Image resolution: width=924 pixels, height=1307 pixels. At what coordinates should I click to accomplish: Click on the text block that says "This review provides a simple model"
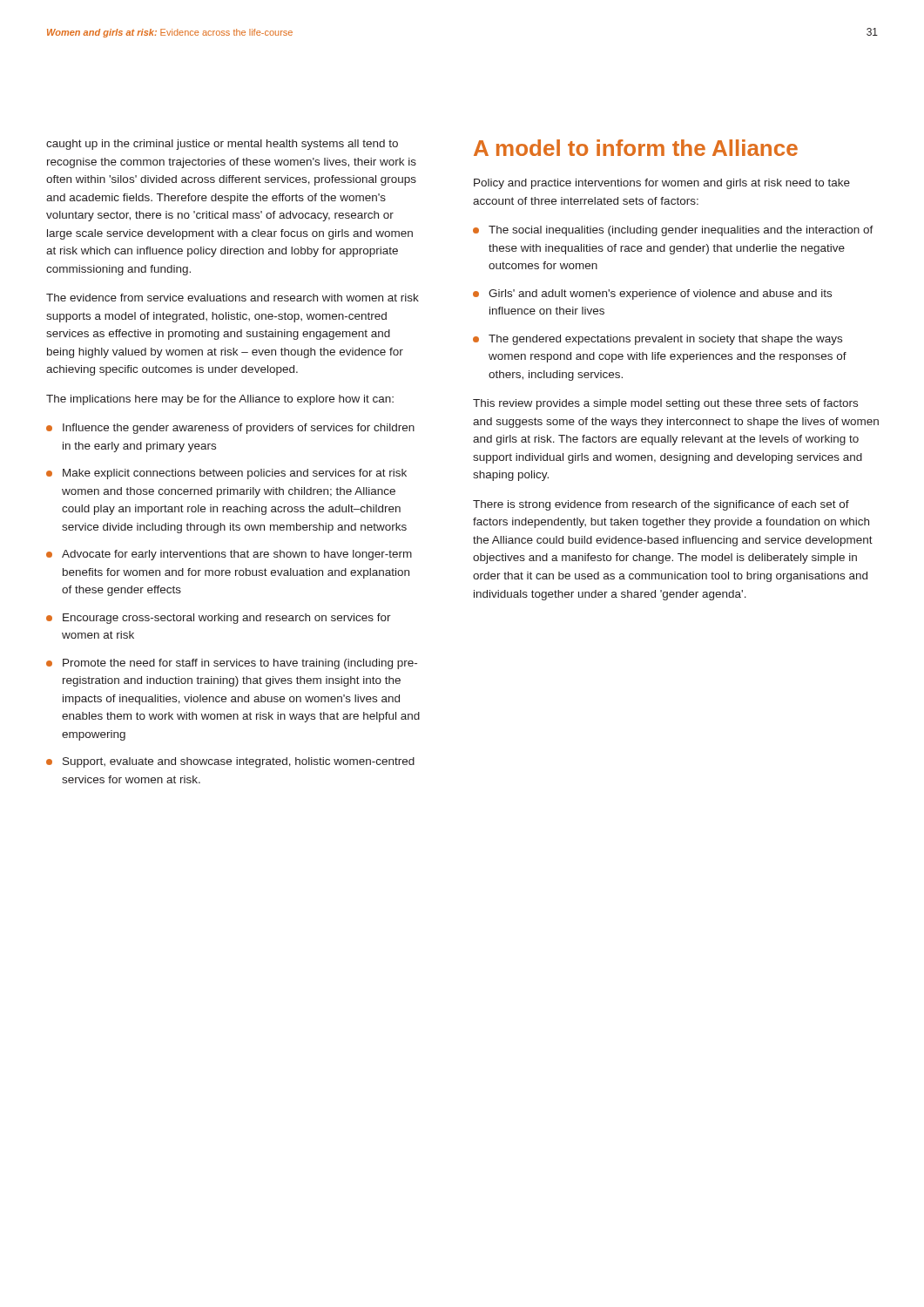point(677,440)
